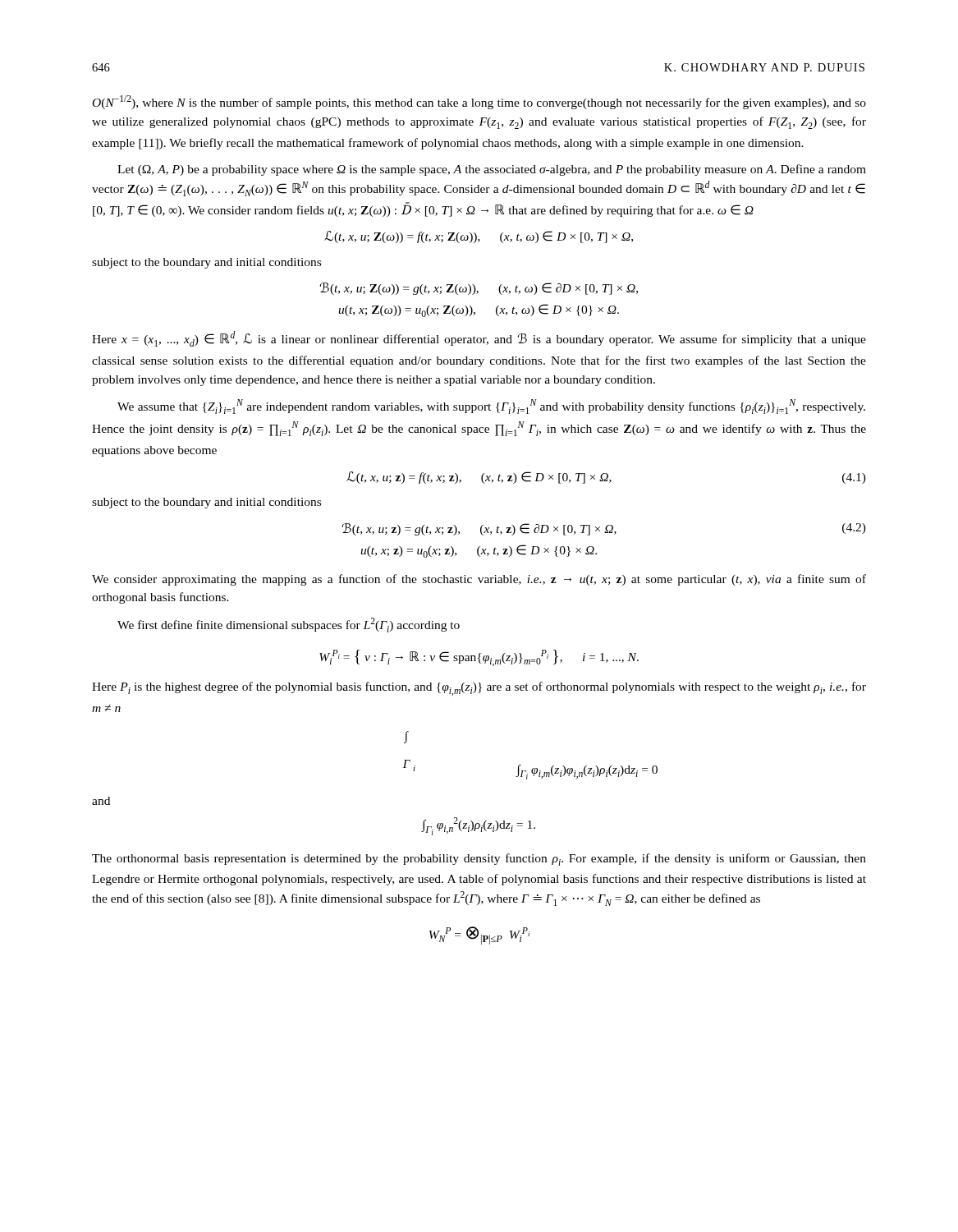Viewport: 958px width, 1232px height.
Task: Click on the element starting "∫Γi φi,n2(zi)ρi(zi)dzi = 1."
Action: tap(479, 826)
